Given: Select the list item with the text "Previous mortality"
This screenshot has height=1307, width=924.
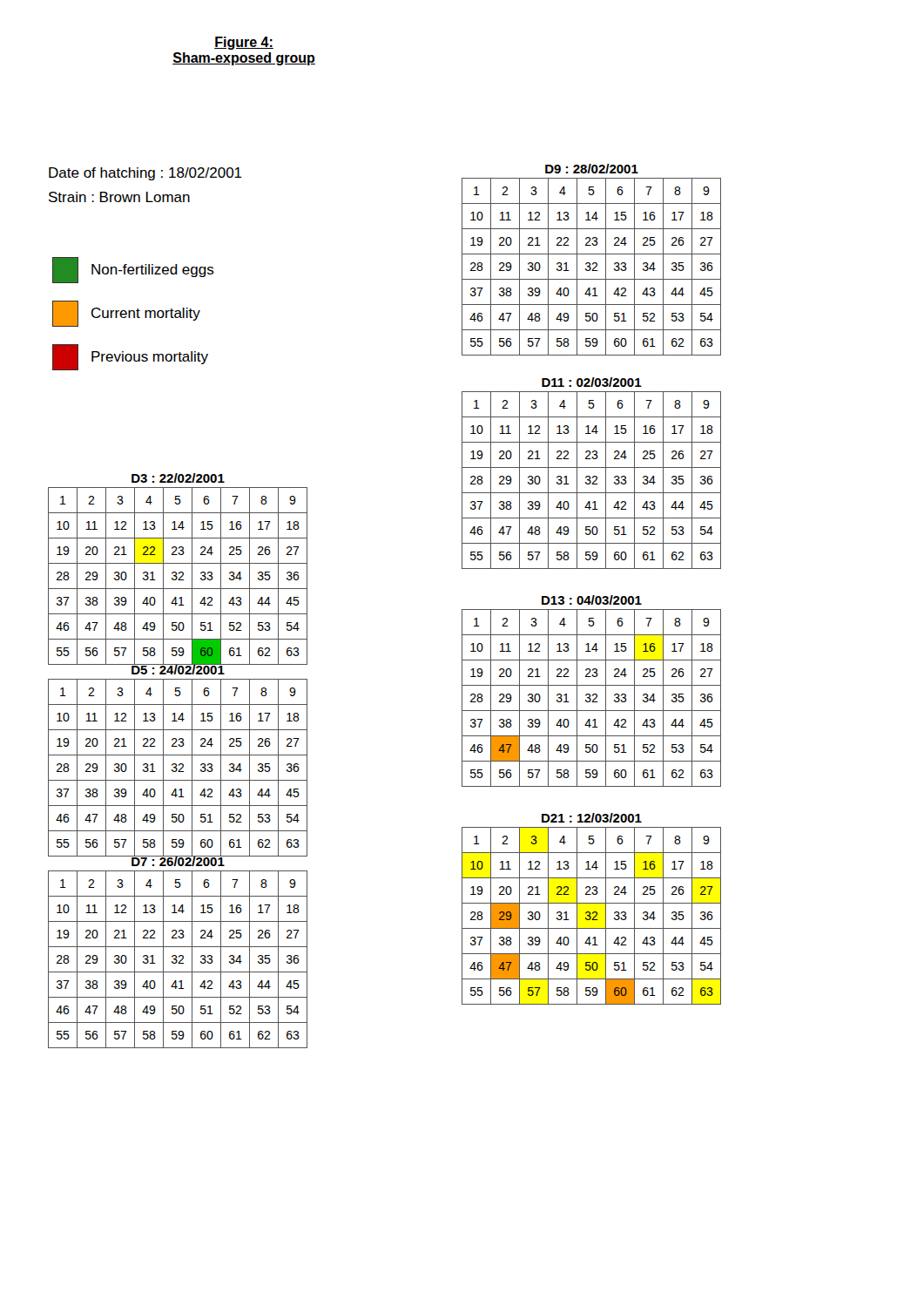Looking at the screenshot, I should (130, 357).
